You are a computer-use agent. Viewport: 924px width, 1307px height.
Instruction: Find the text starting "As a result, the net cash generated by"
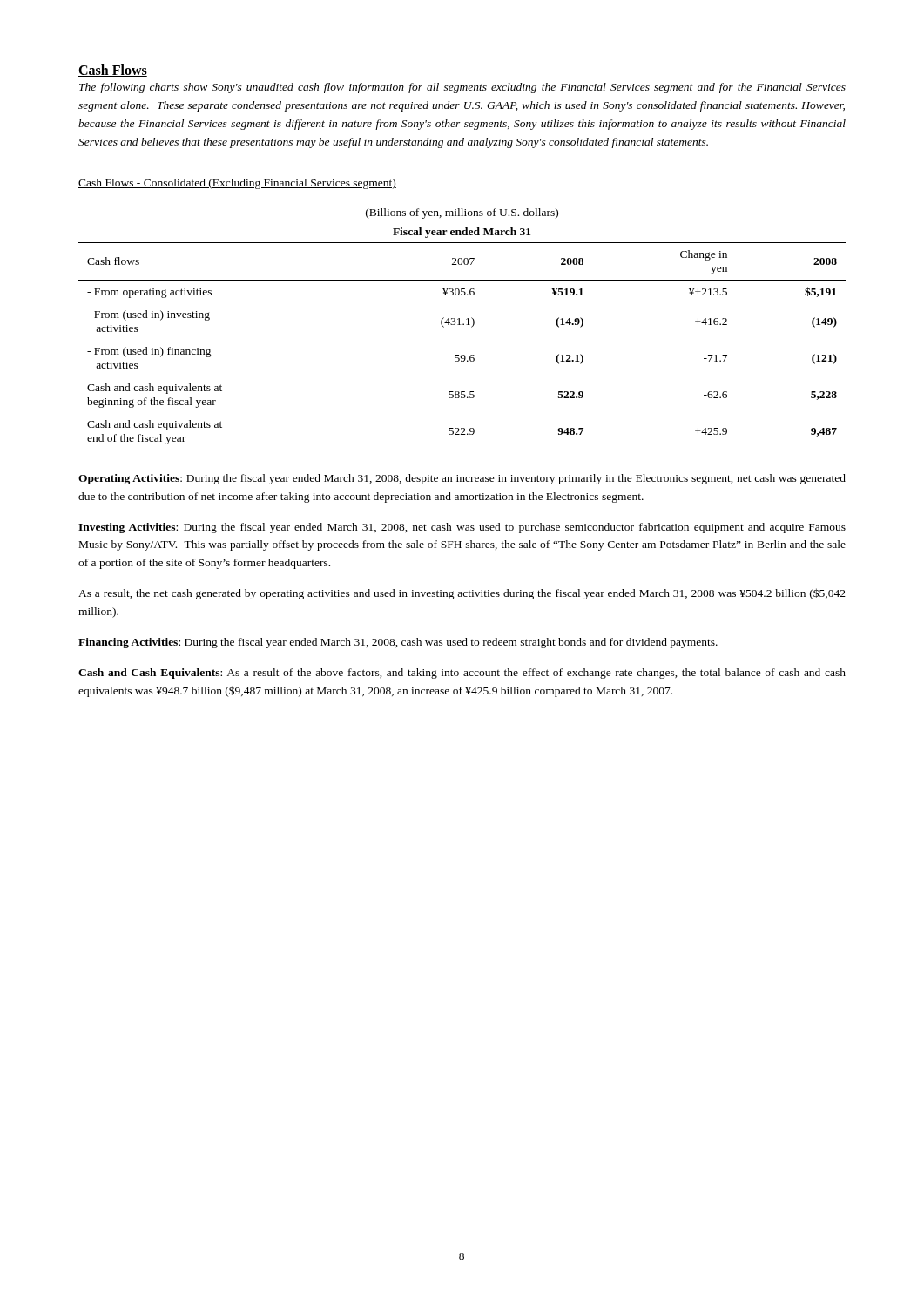462,602
